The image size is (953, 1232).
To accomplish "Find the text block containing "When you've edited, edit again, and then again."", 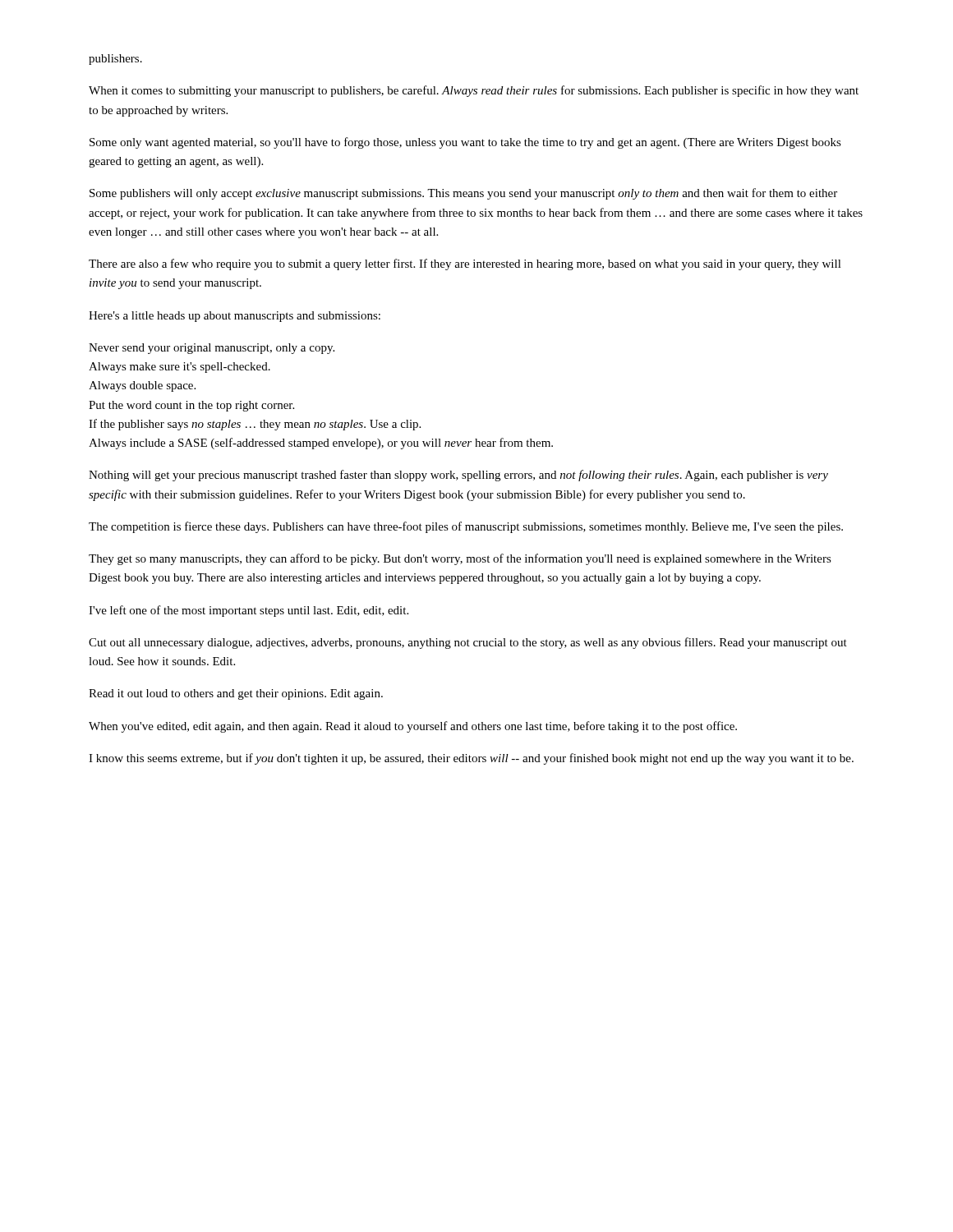I will click(x=413, y=726).
